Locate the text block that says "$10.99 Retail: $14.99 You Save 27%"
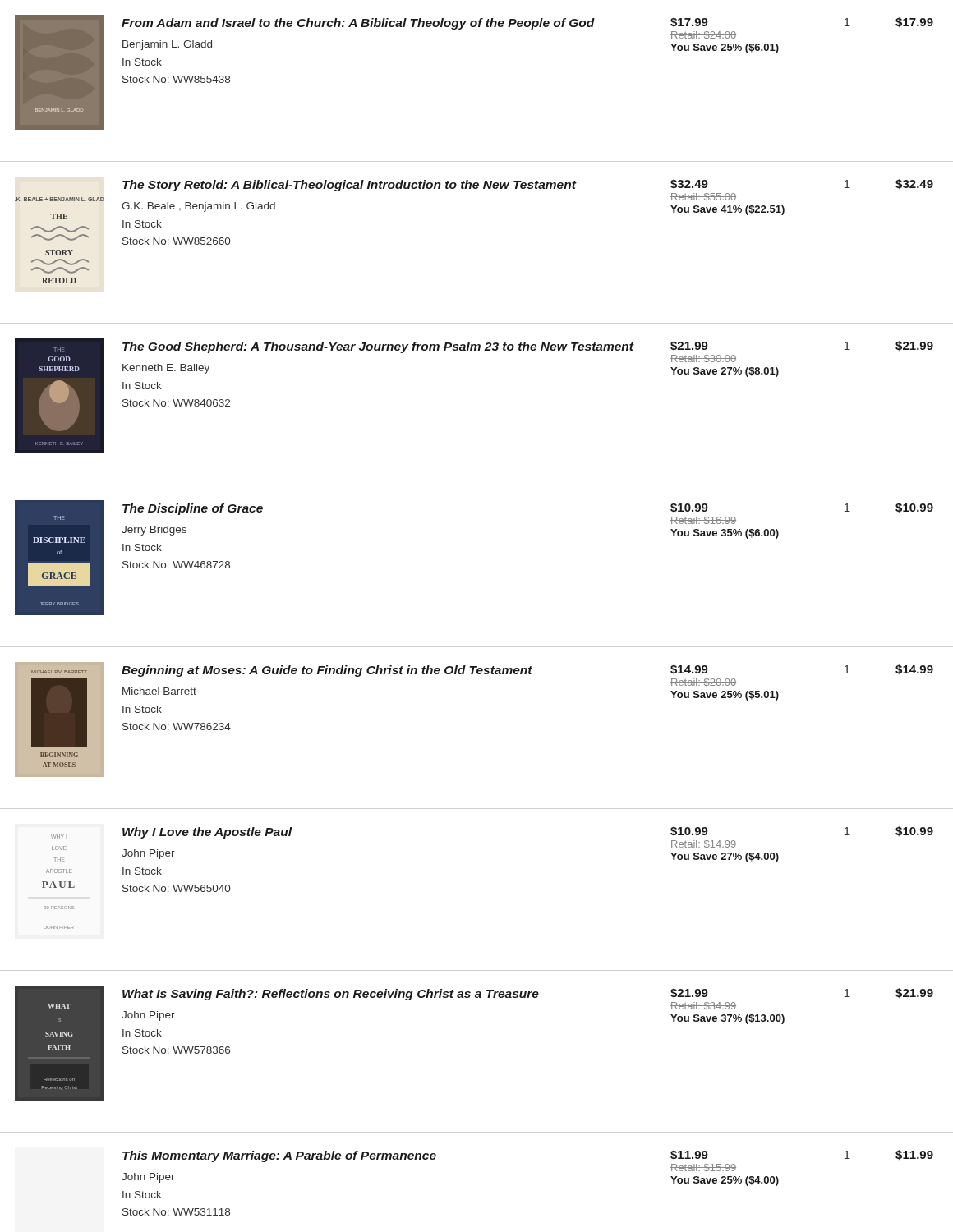Viewport: 953px width, 1232px height. click(x=744, y=843)
